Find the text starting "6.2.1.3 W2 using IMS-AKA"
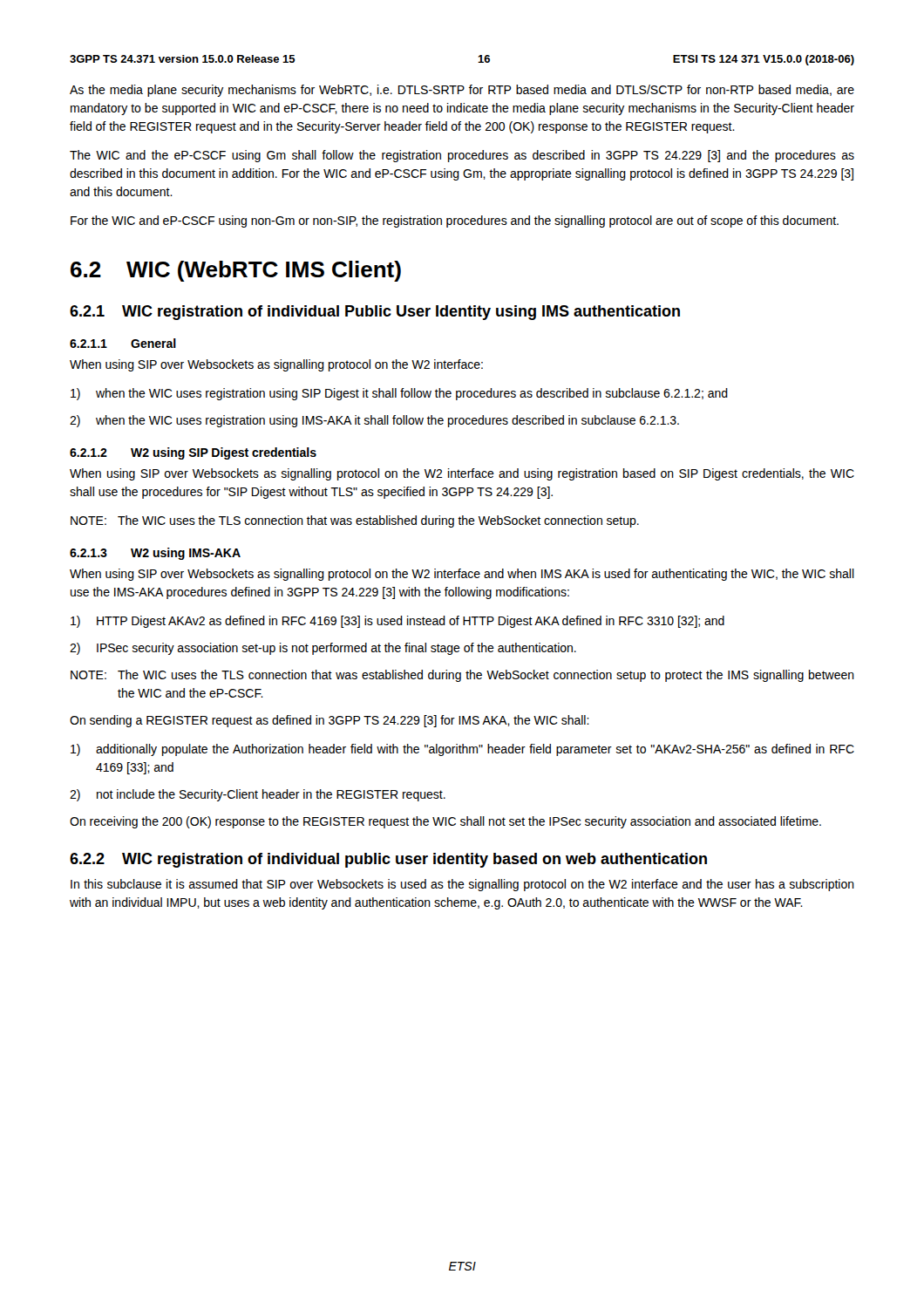The width and height of the screenshot is (924, 1308). click(155, 554)
